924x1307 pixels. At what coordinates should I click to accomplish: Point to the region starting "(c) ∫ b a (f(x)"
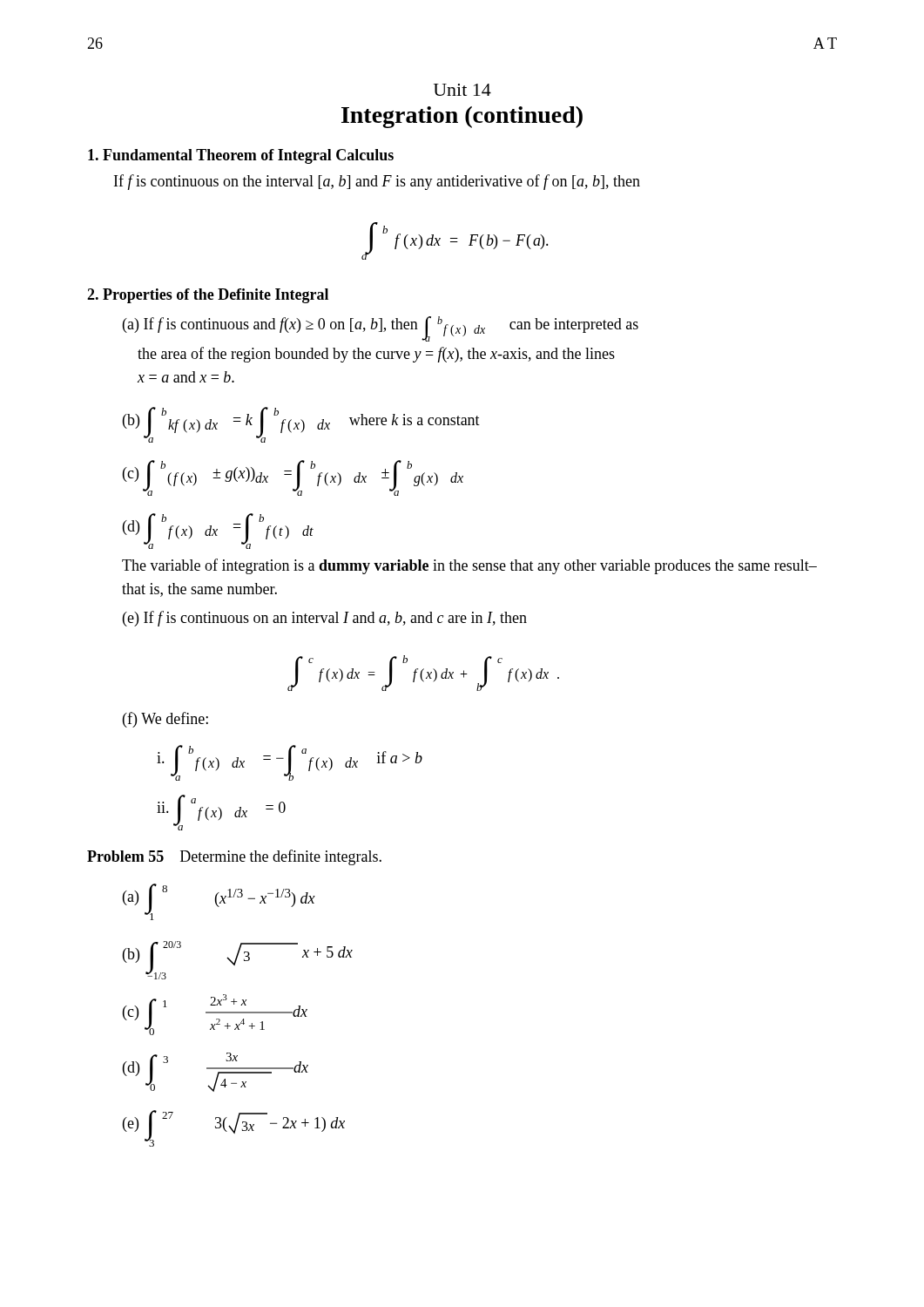(x=300, y=474)
